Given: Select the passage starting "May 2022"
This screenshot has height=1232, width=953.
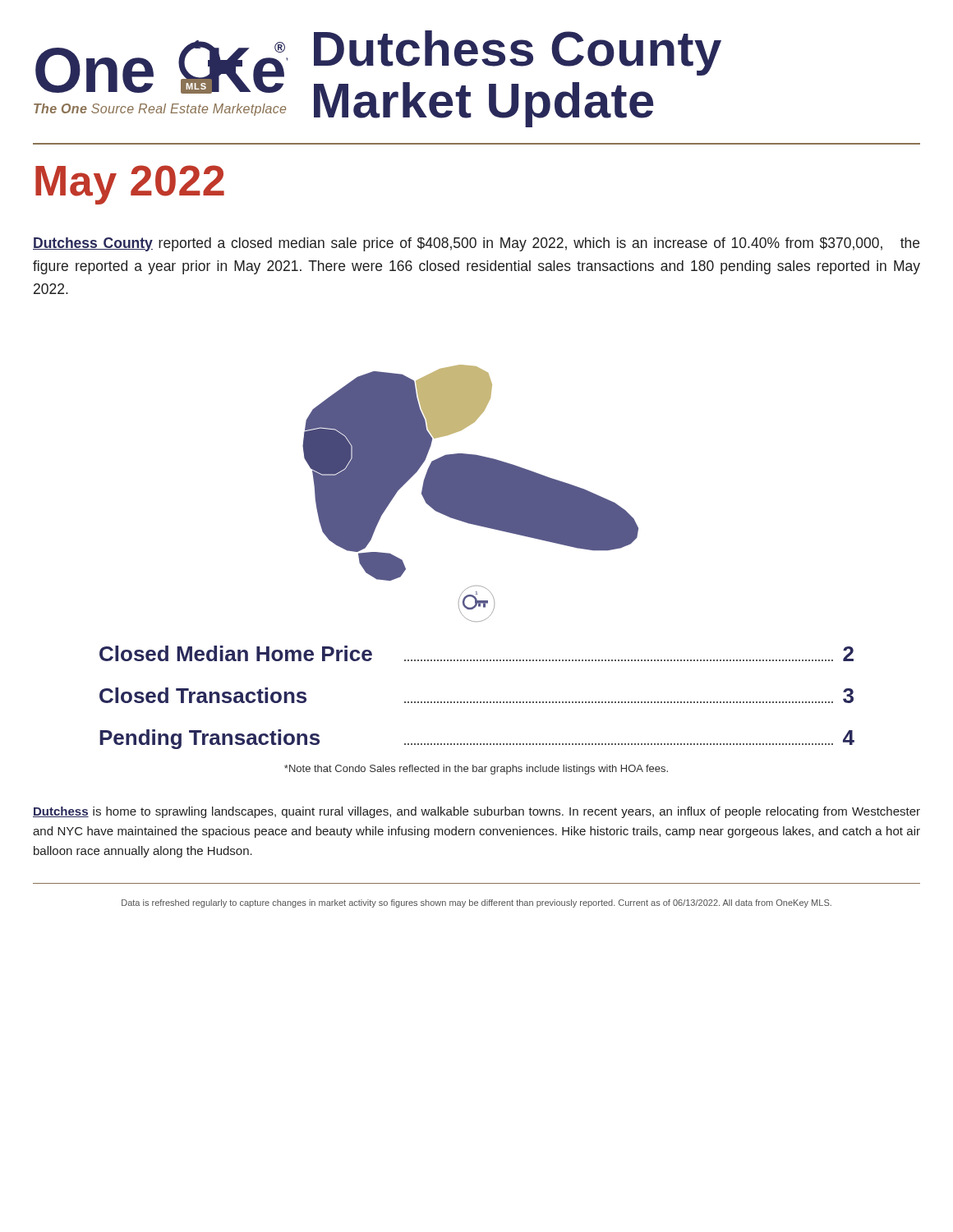Looking at the screenshot, I should coord(130,181).
